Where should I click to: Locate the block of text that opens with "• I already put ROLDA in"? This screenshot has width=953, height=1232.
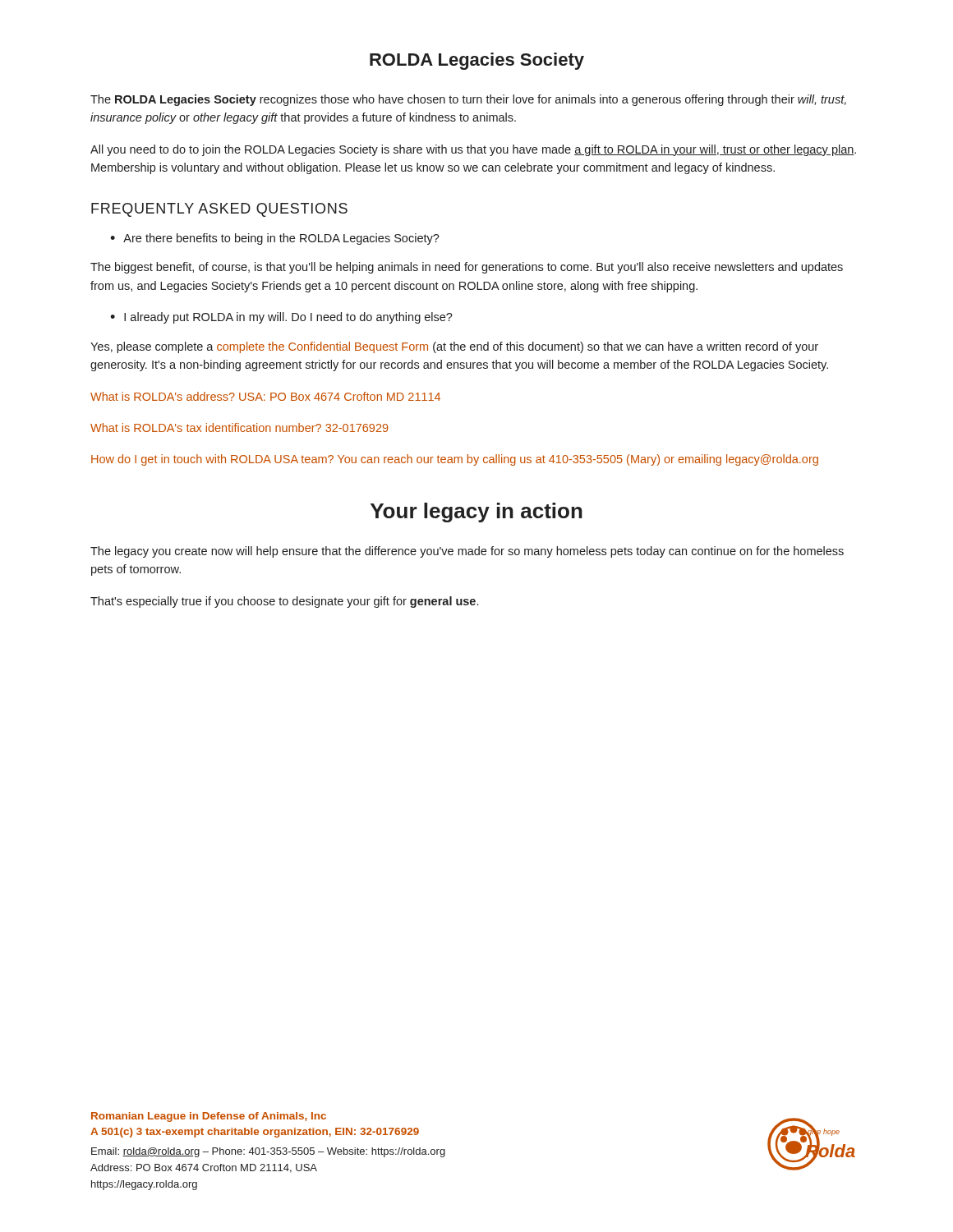point(281,318)
